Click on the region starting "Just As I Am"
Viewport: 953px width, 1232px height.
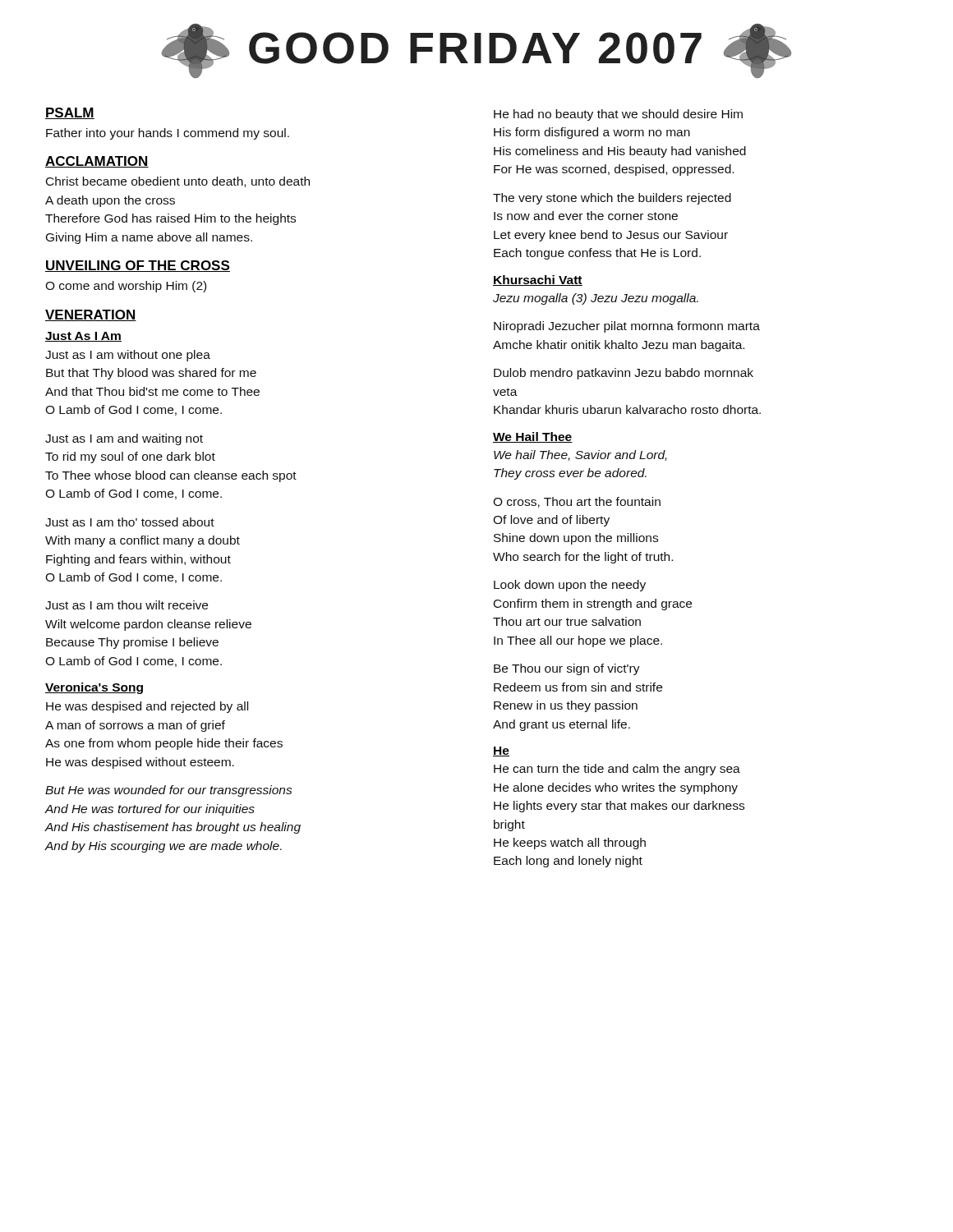coord(83,335)
